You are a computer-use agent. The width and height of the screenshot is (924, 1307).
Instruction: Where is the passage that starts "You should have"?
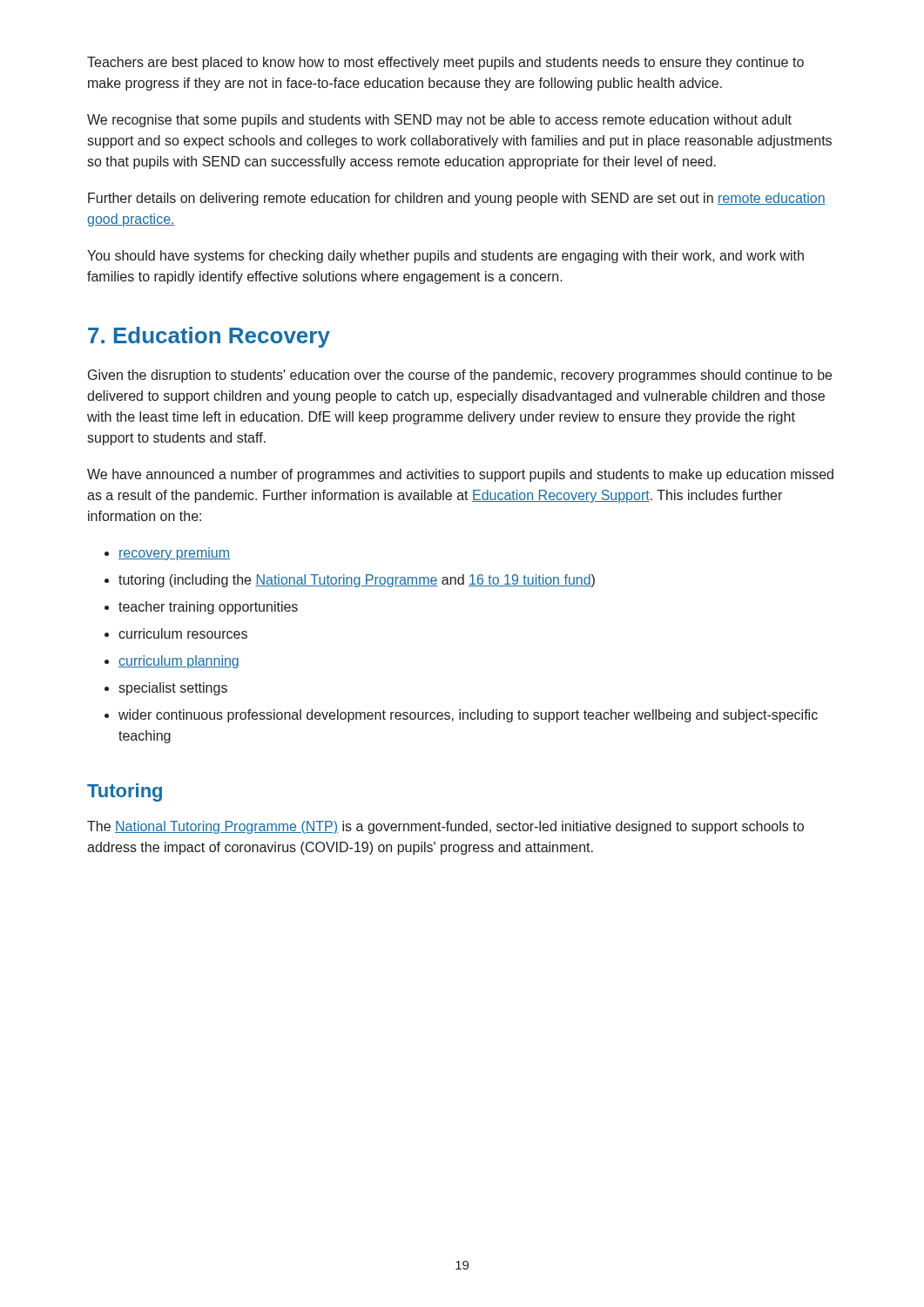462,267
